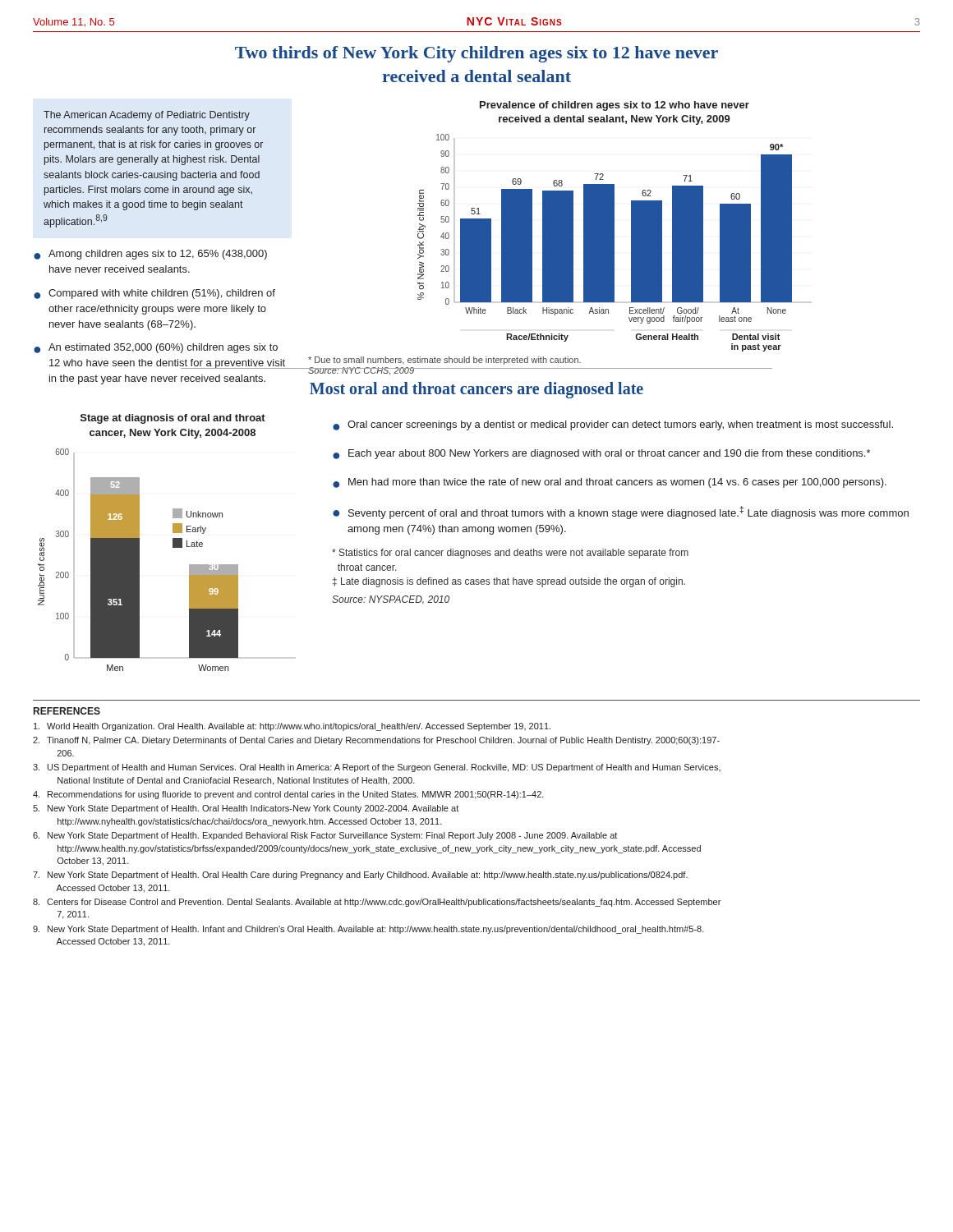Point to the region starting "●Oral cancer screenings by a"
953x1232 pixels.
[x=613, y=427]
